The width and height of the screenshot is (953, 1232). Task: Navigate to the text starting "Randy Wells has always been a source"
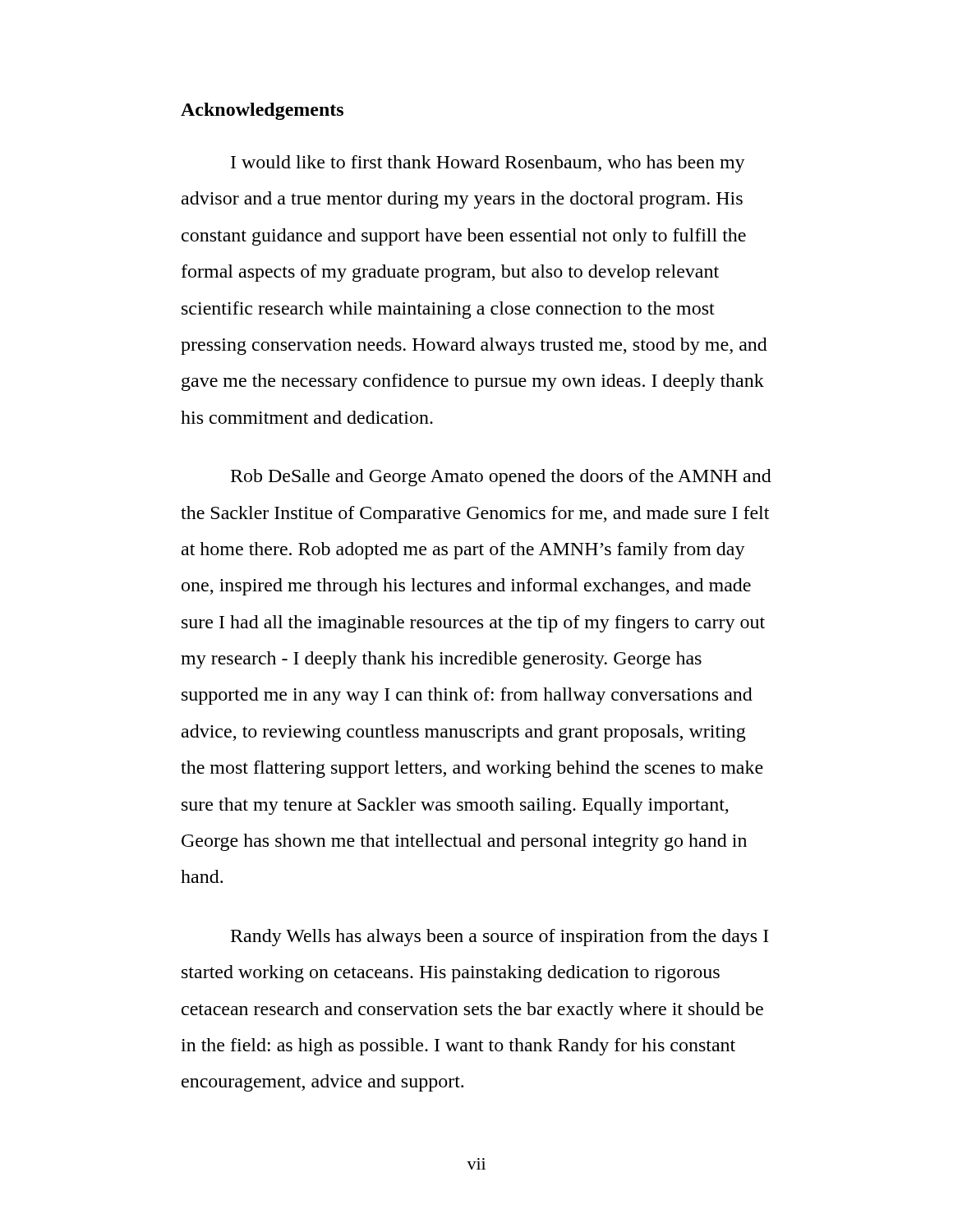(x=475, y=1008)
